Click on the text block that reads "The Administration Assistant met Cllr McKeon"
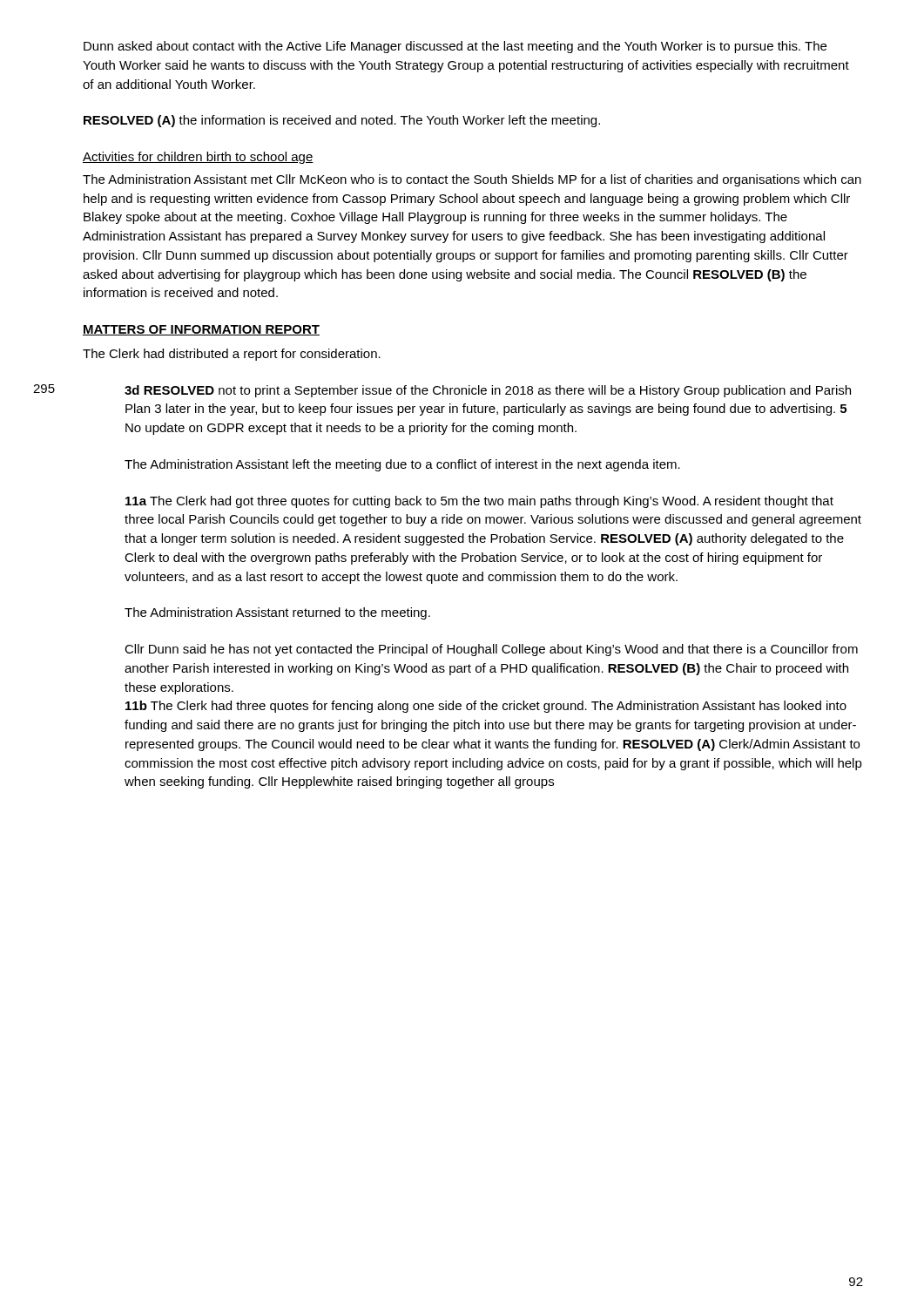 point(472,236)
